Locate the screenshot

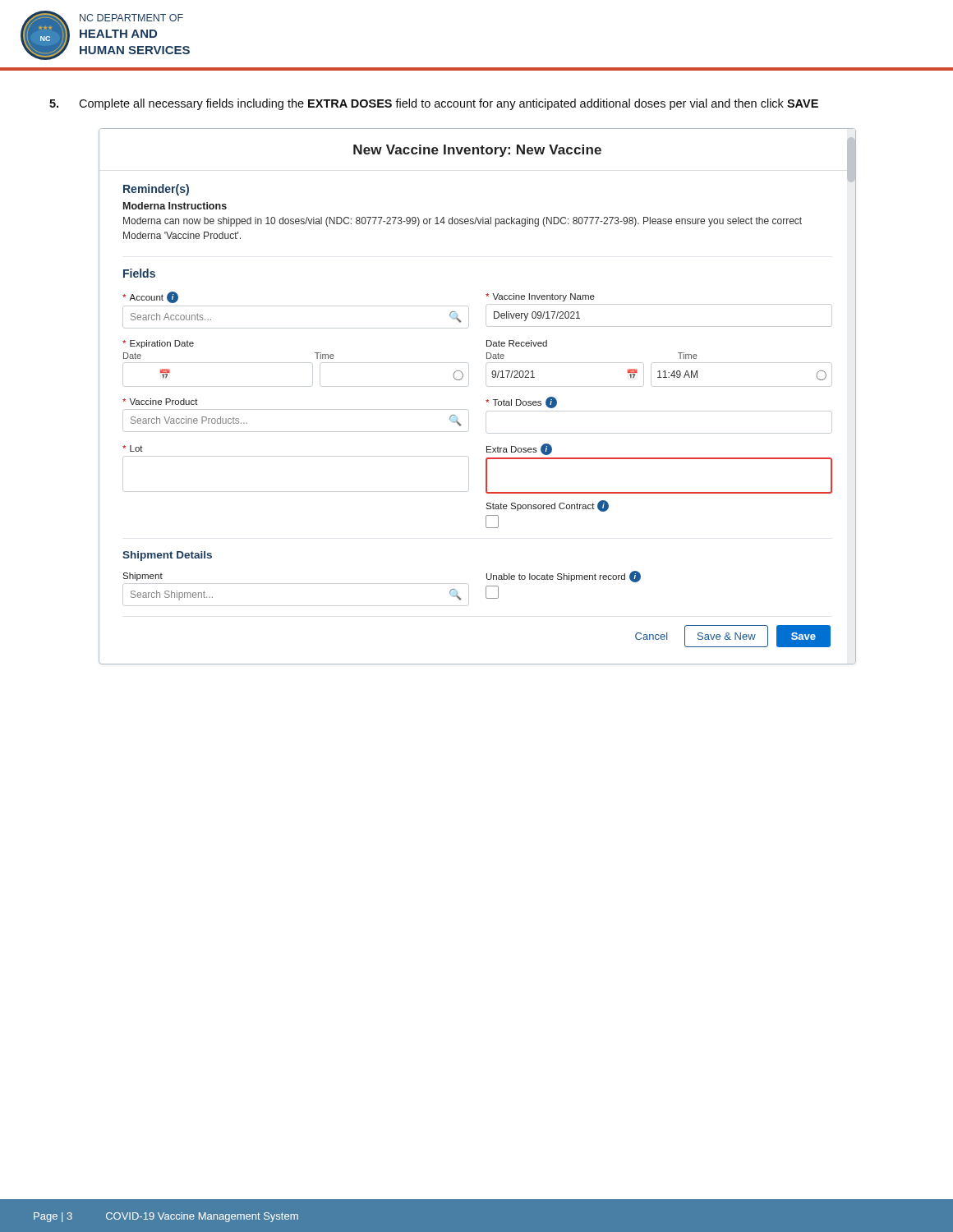click(x=476, y=396)
